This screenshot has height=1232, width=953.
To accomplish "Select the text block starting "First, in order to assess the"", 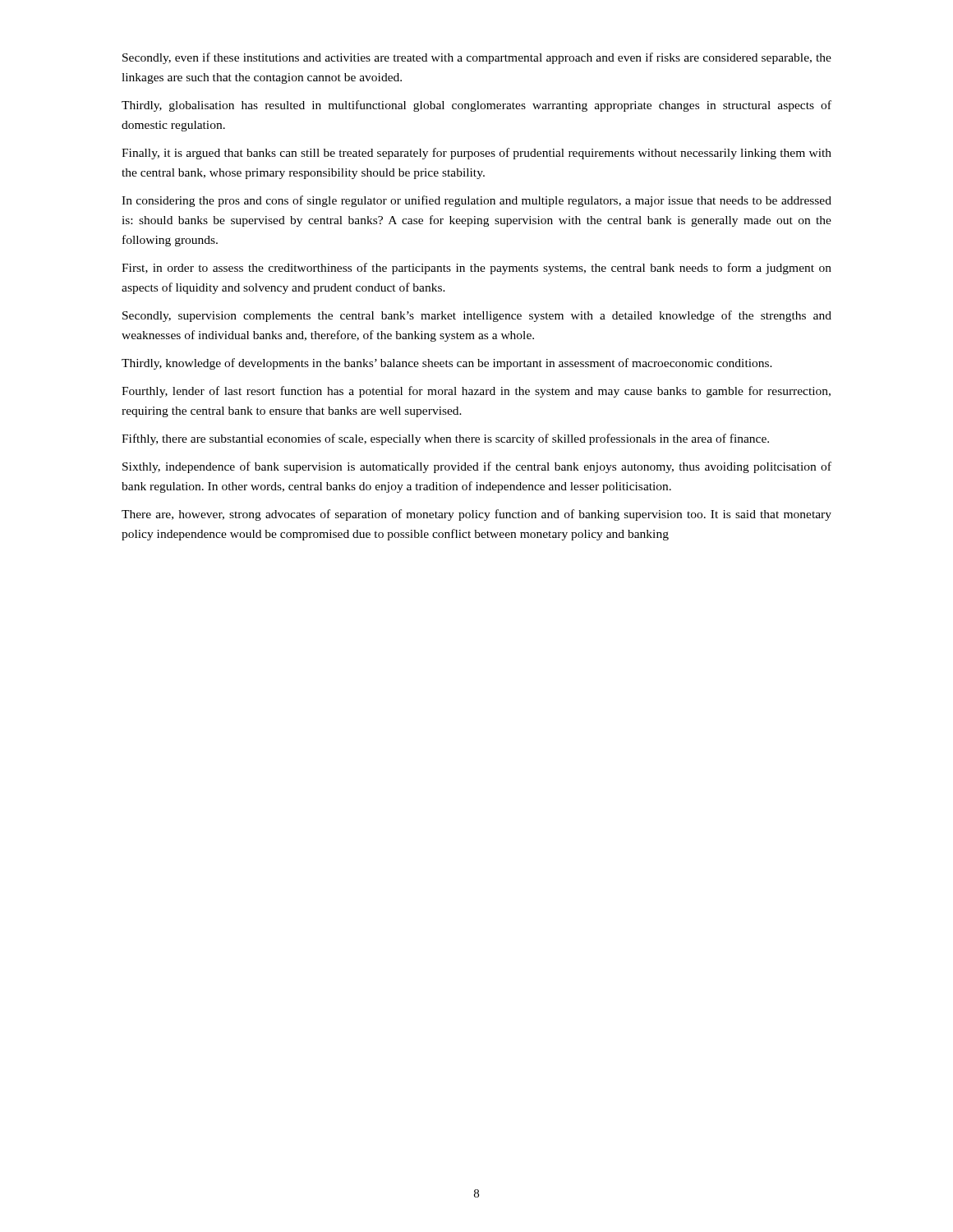I will point(476,277).
